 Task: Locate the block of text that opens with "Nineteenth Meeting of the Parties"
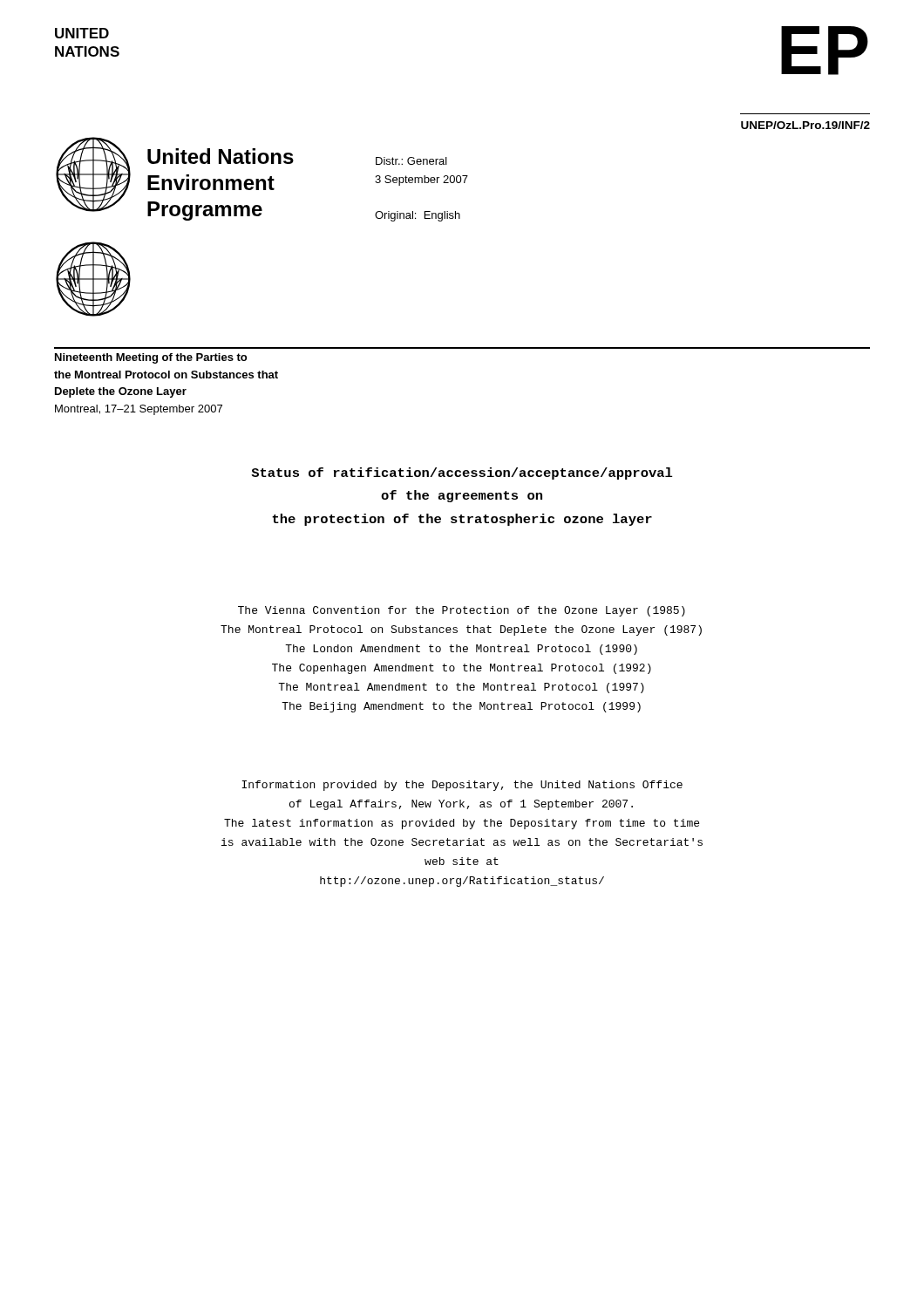pyautogui.click(x=166, y=383)
